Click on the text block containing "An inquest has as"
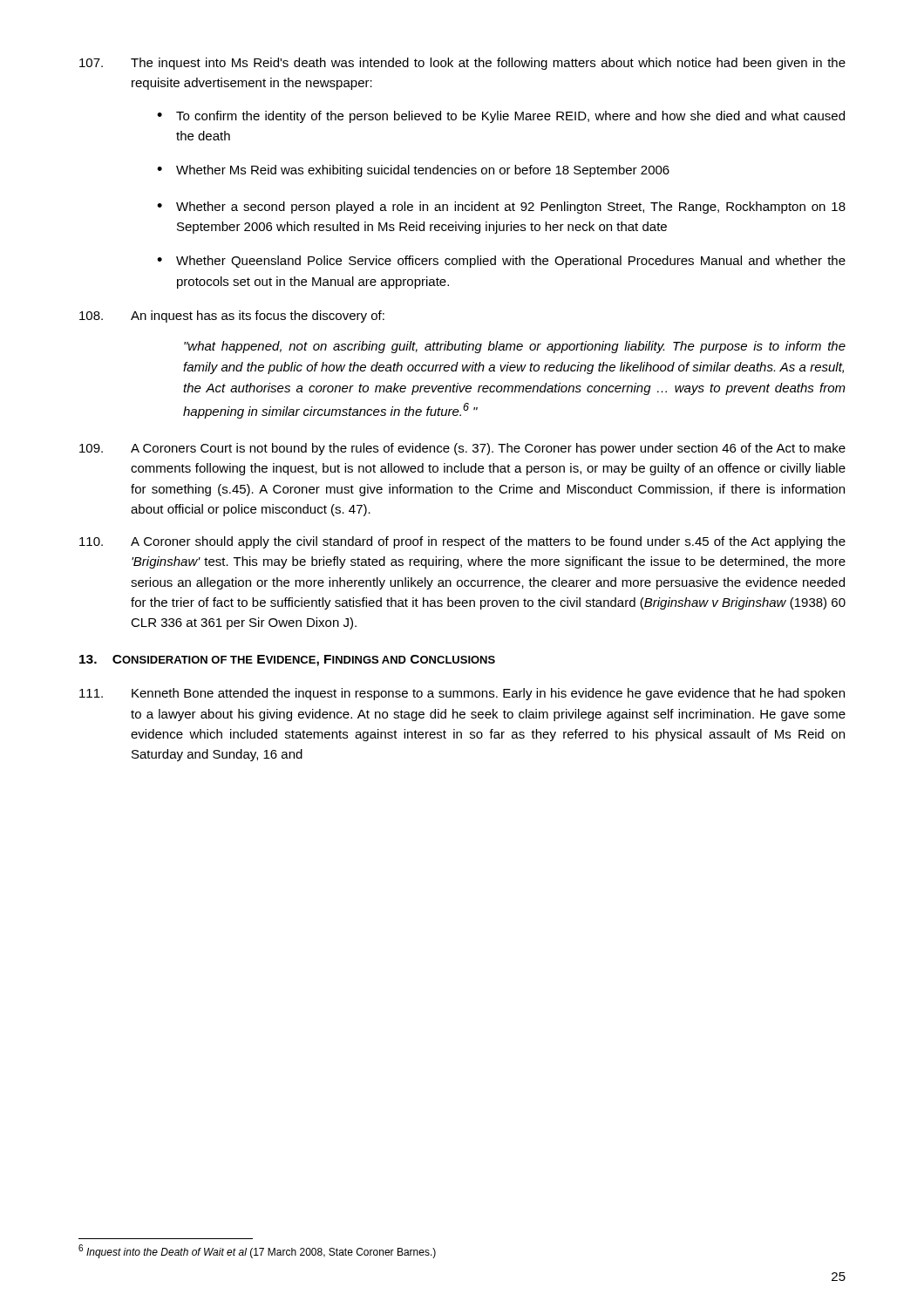 coord(232,317)
